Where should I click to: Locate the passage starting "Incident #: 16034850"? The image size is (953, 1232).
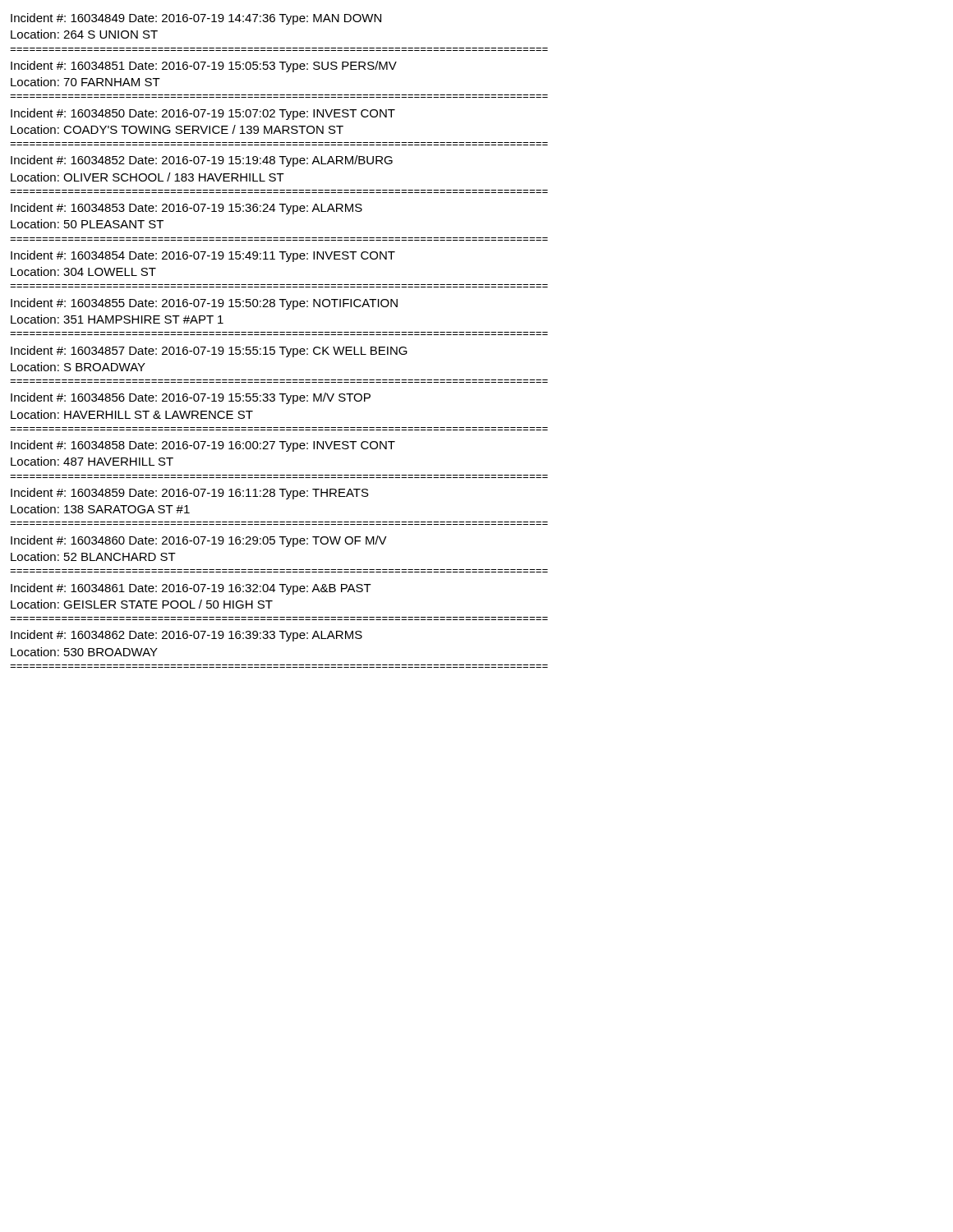(x=203, y=114)
